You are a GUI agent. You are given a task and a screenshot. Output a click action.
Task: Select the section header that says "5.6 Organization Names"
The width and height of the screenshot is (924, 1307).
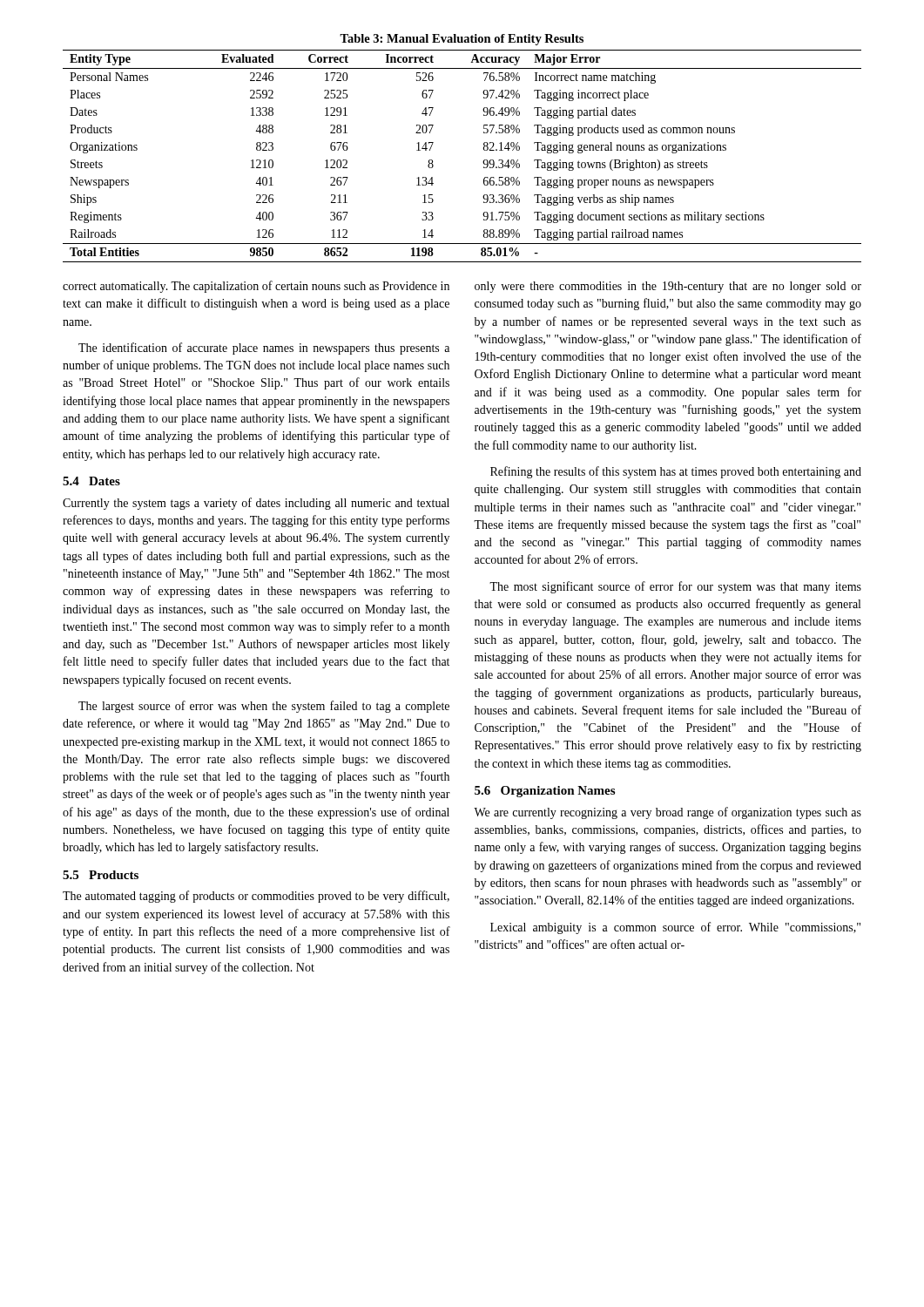(545, 790)
